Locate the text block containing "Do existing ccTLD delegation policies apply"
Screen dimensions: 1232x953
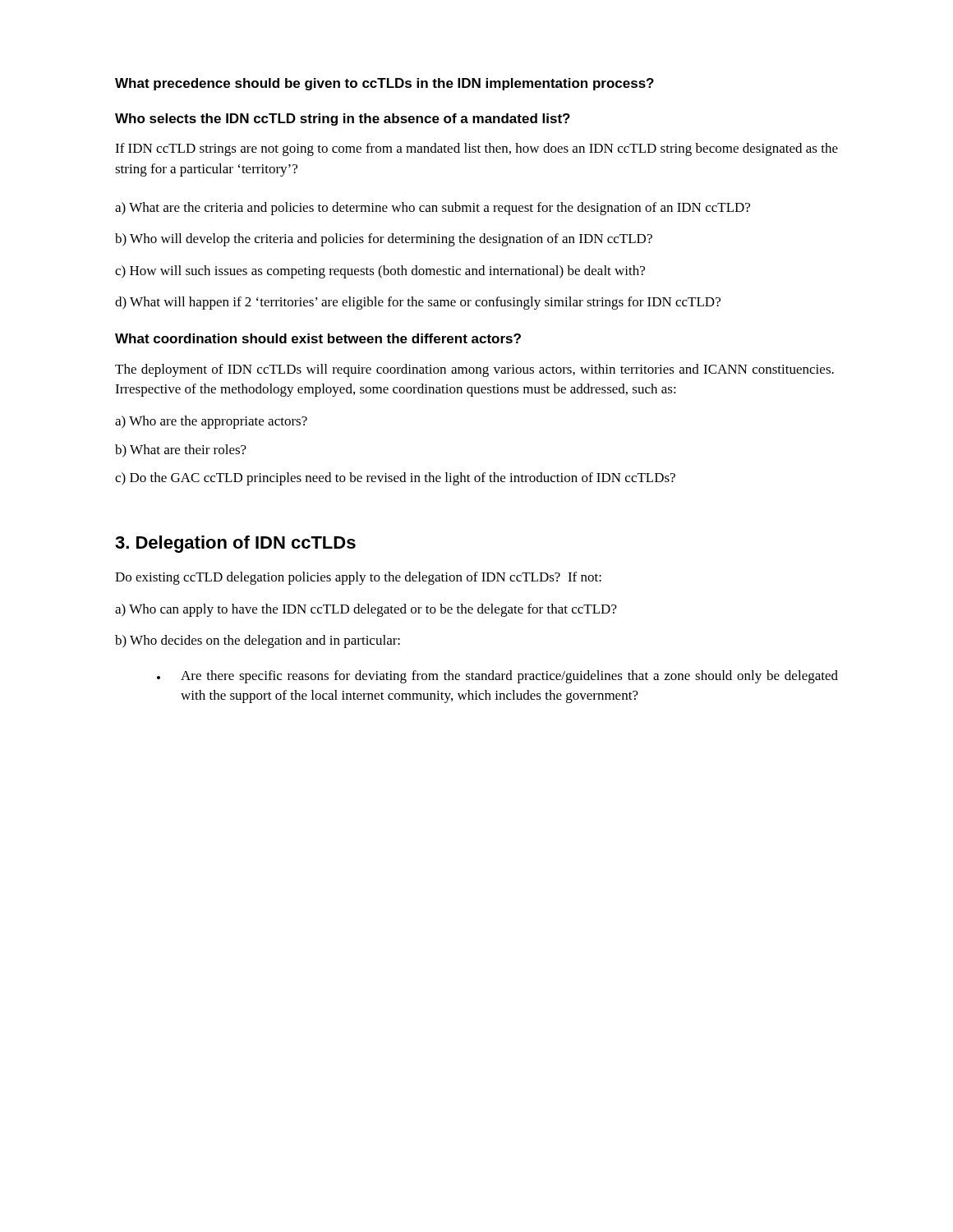(359, 577)
